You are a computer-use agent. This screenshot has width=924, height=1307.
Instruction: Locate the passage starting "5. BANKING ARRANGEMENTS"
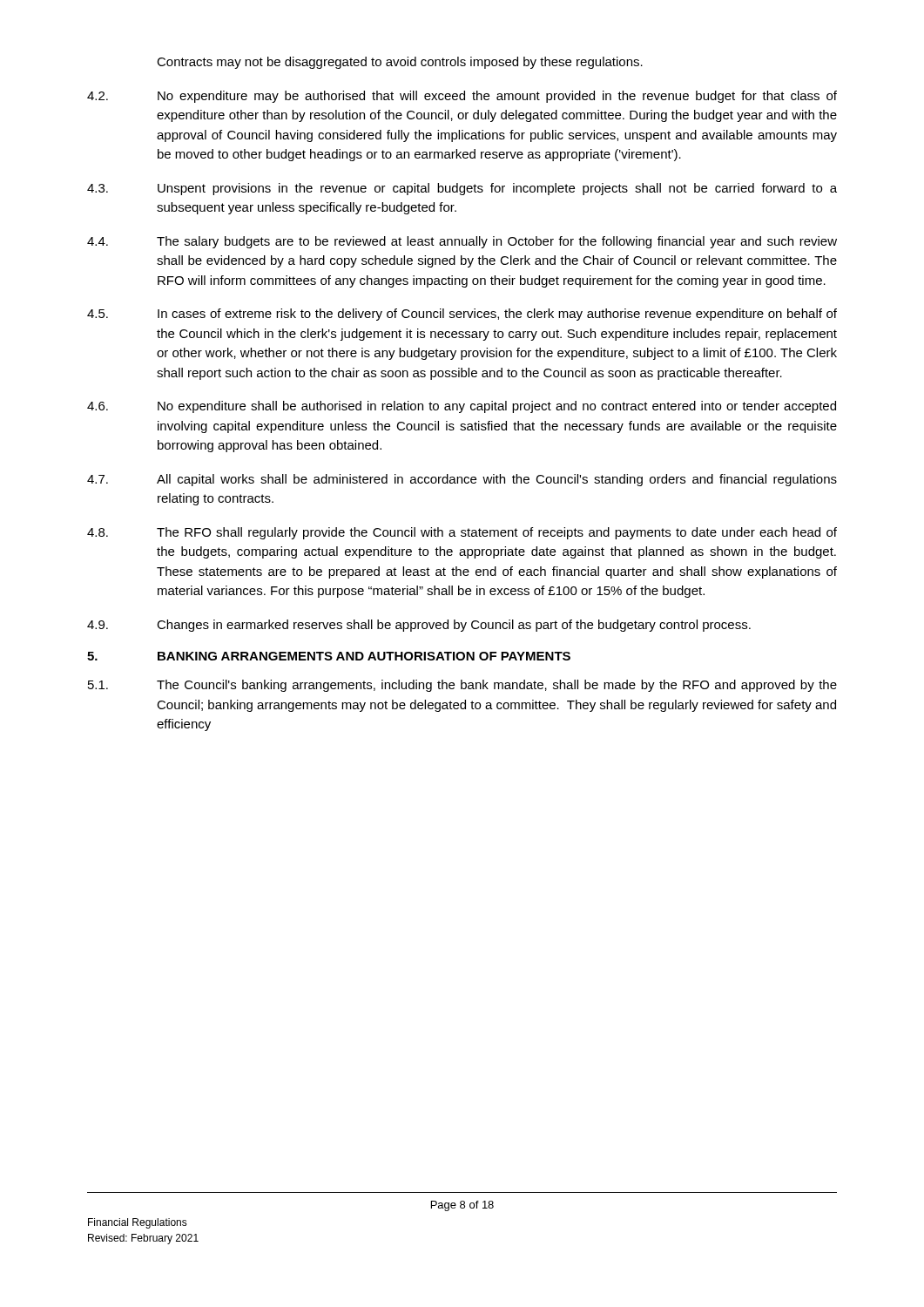[329, 656]
